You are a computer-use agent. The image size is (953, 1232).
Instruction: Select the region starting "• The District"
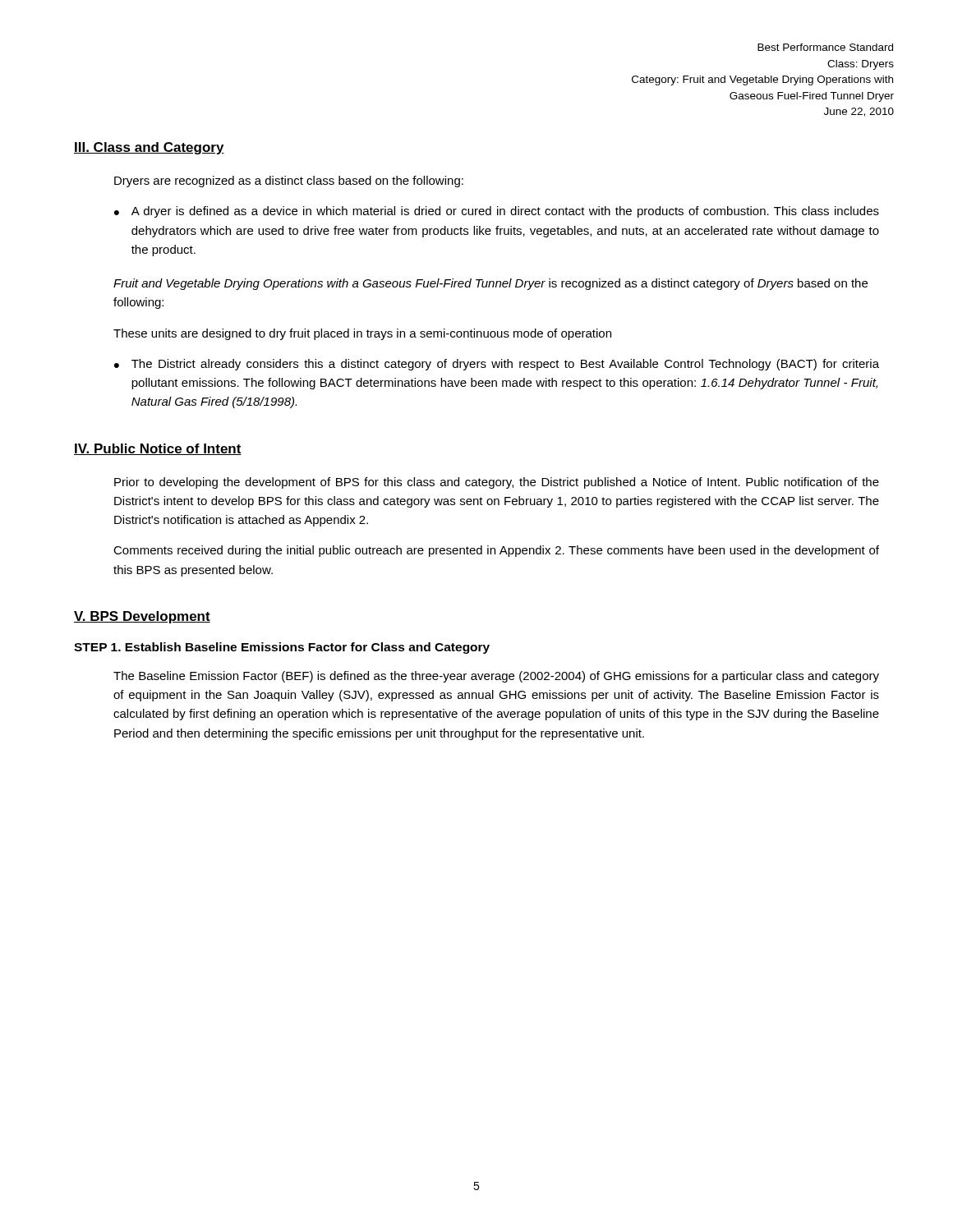pyautogui.click(x=496, y=382)
